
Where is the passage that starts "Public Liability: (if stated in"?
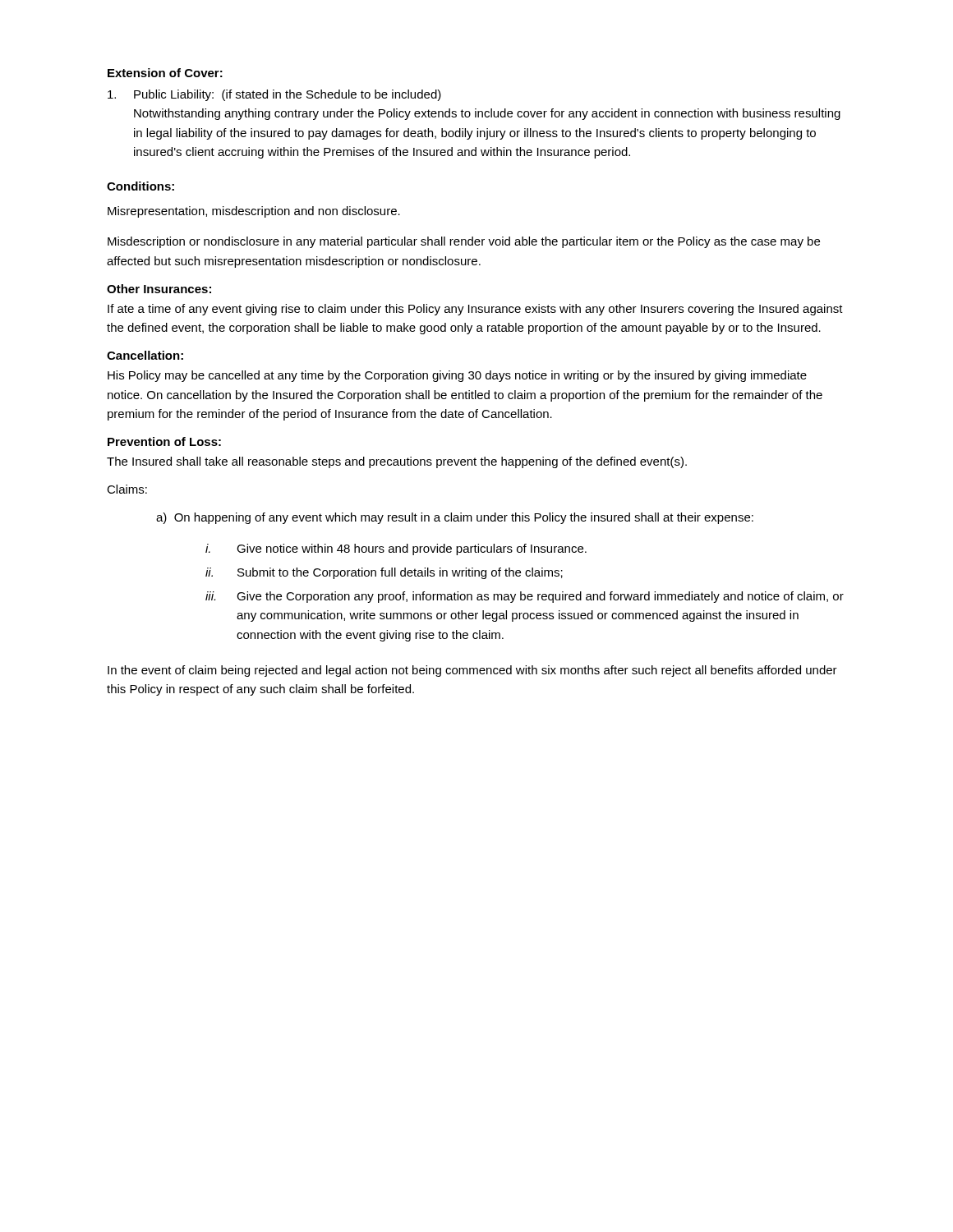coord(476,123)
